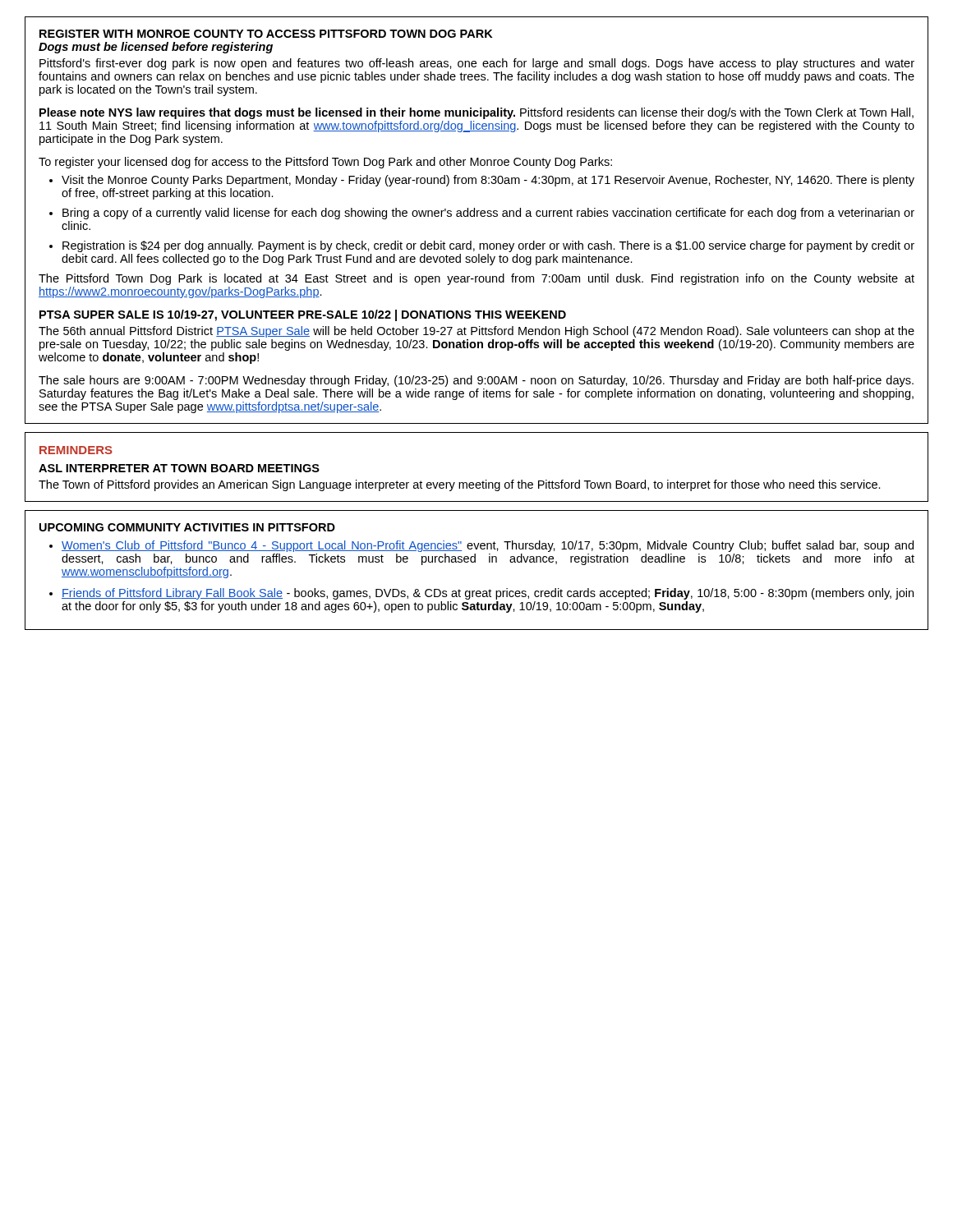Find the section header that says "PTSA SUPER SALE IS 10/19-27, VOLUNTEER PRE-SALE 10/22"
Image resolution: width=953 pixels, height=1232 pixels.
(302, 315)
